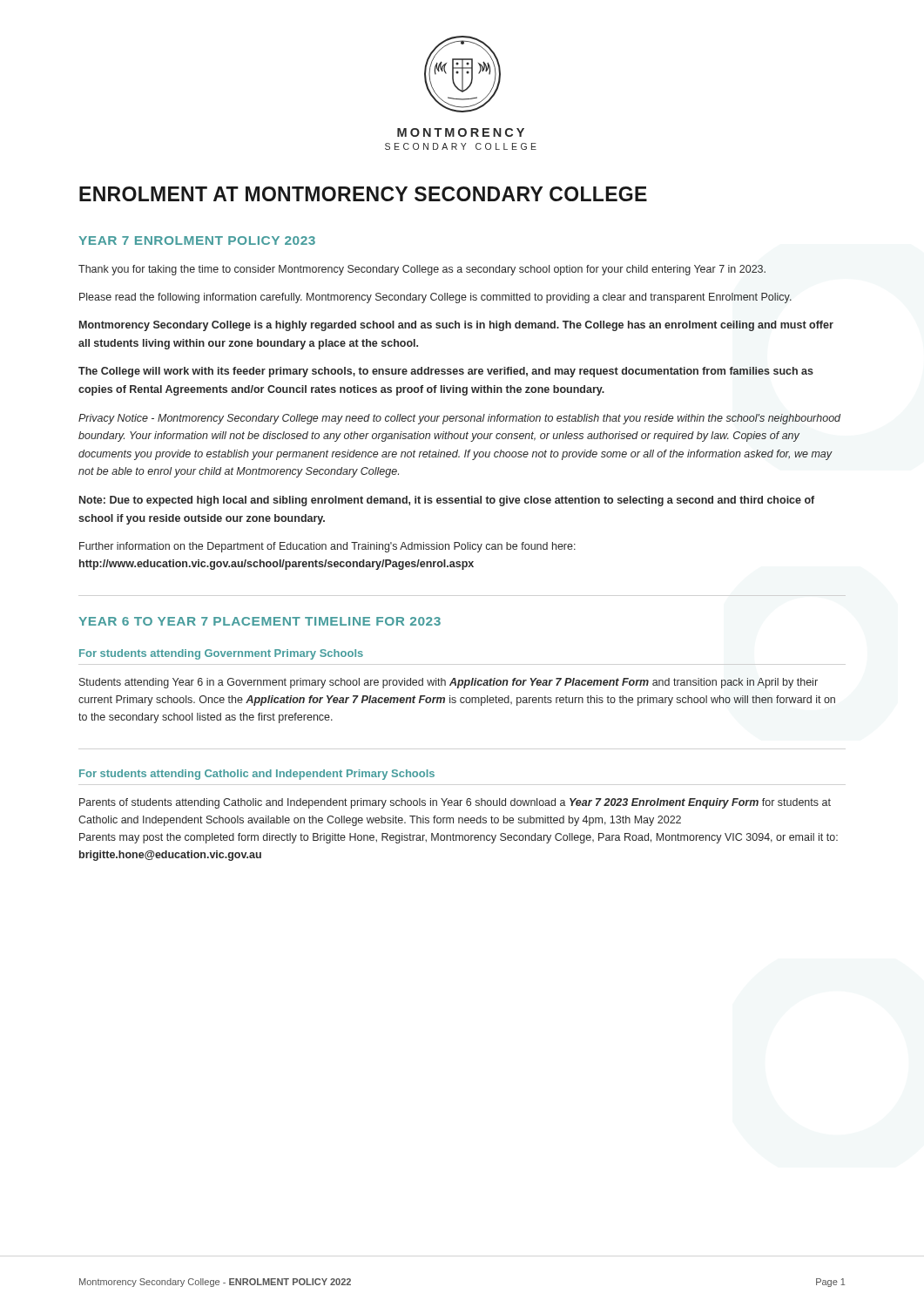Select the region starting "Privacy Notice -"
This screenshot has width=924, height=1307.
pyautogui.click(x=459, y=445)
